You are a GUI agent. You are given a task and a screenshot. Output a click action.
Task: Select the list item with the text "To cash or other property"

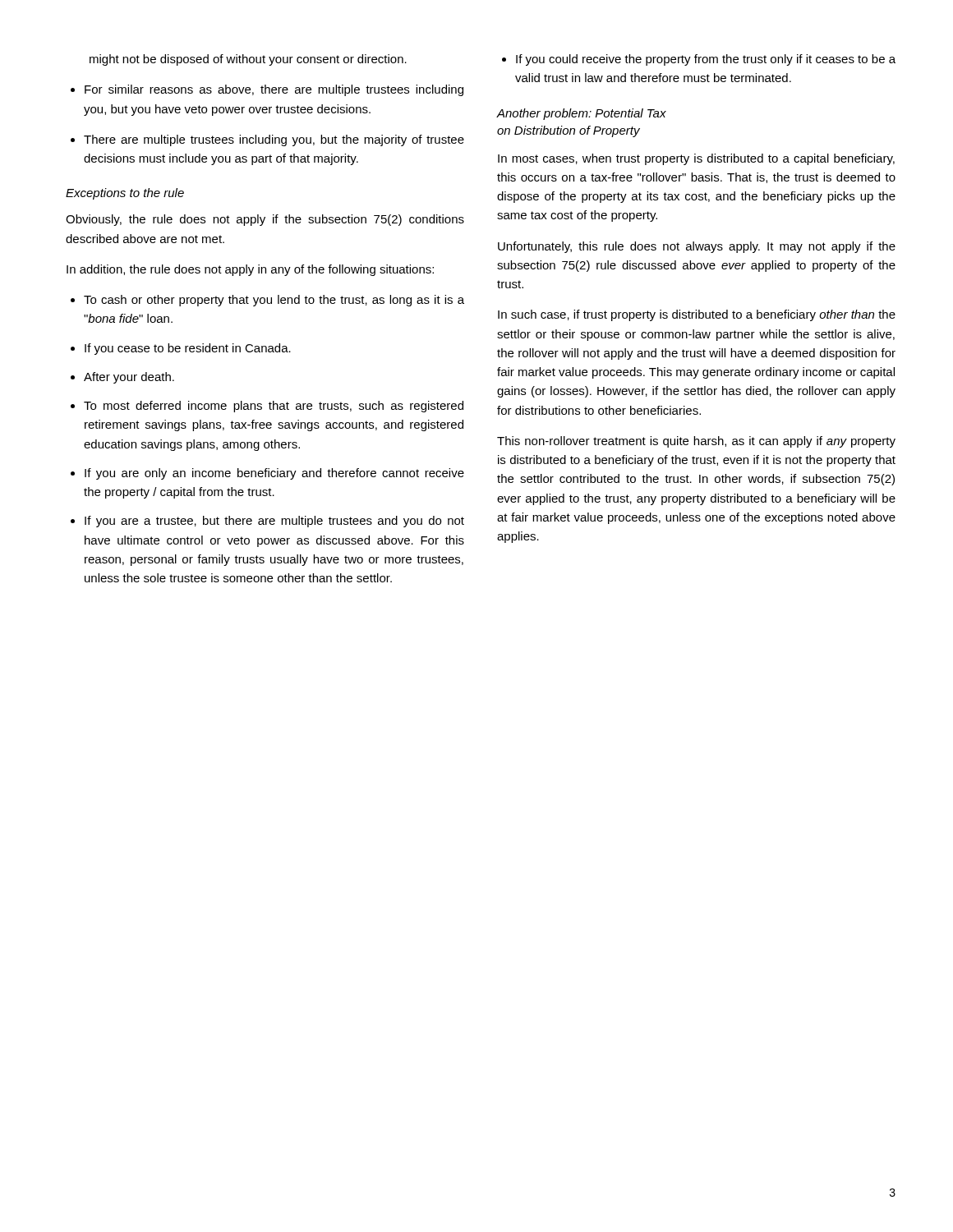[x=274, y=309]
